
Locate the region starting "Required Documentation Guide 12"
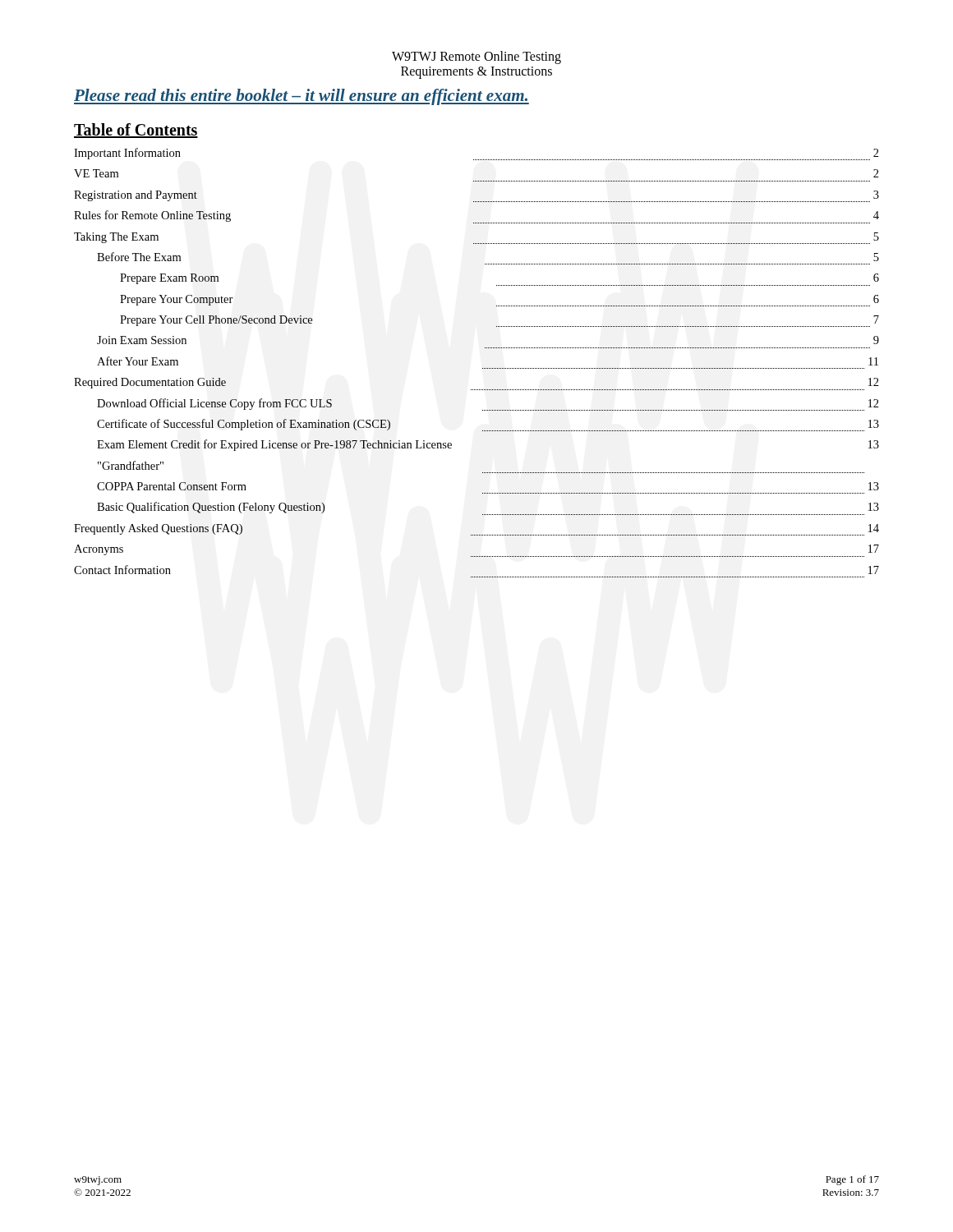tap(476, 383)
